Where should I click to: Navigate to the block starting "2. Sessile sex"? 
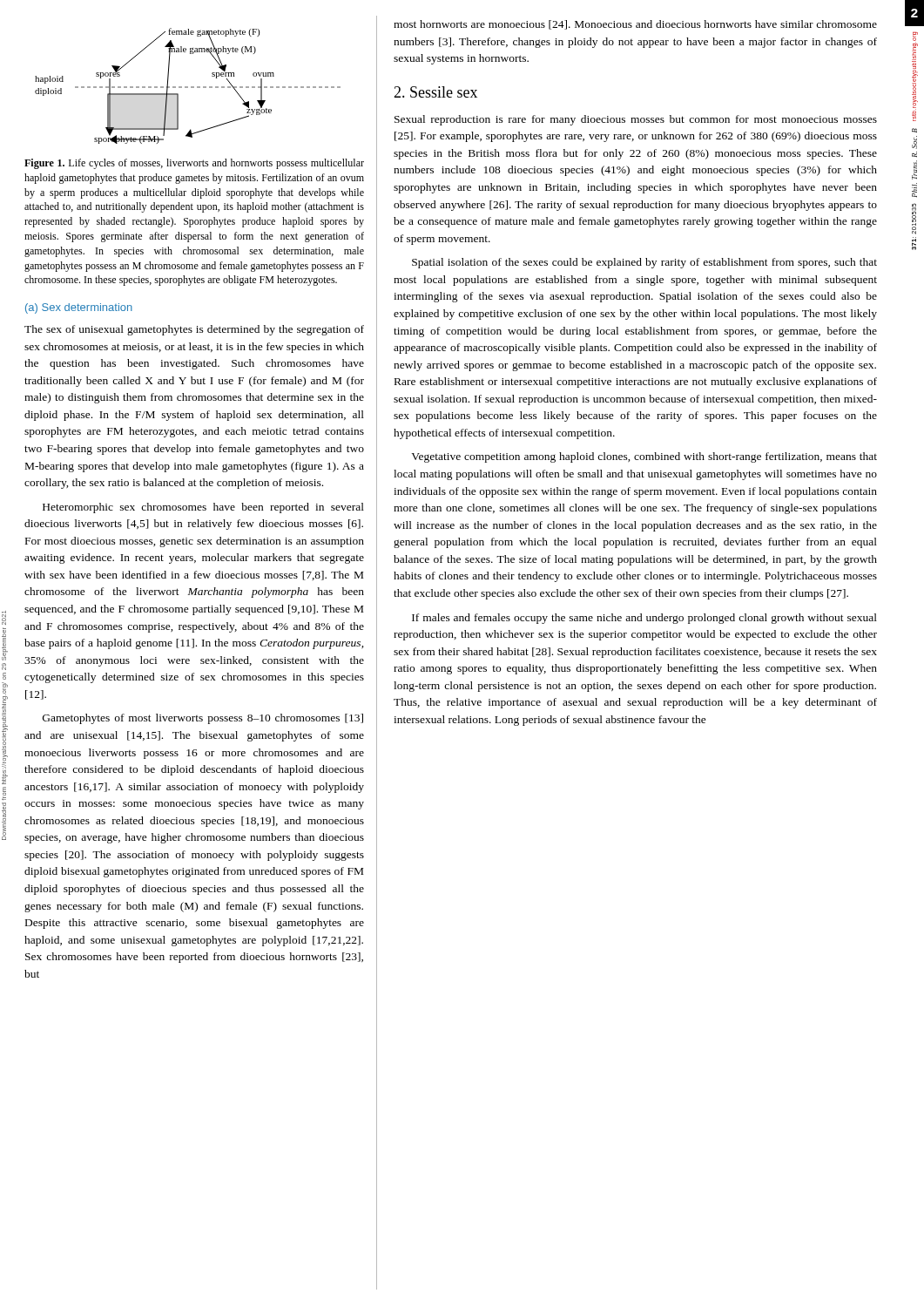pyautogui.click(x=436, y=92)
